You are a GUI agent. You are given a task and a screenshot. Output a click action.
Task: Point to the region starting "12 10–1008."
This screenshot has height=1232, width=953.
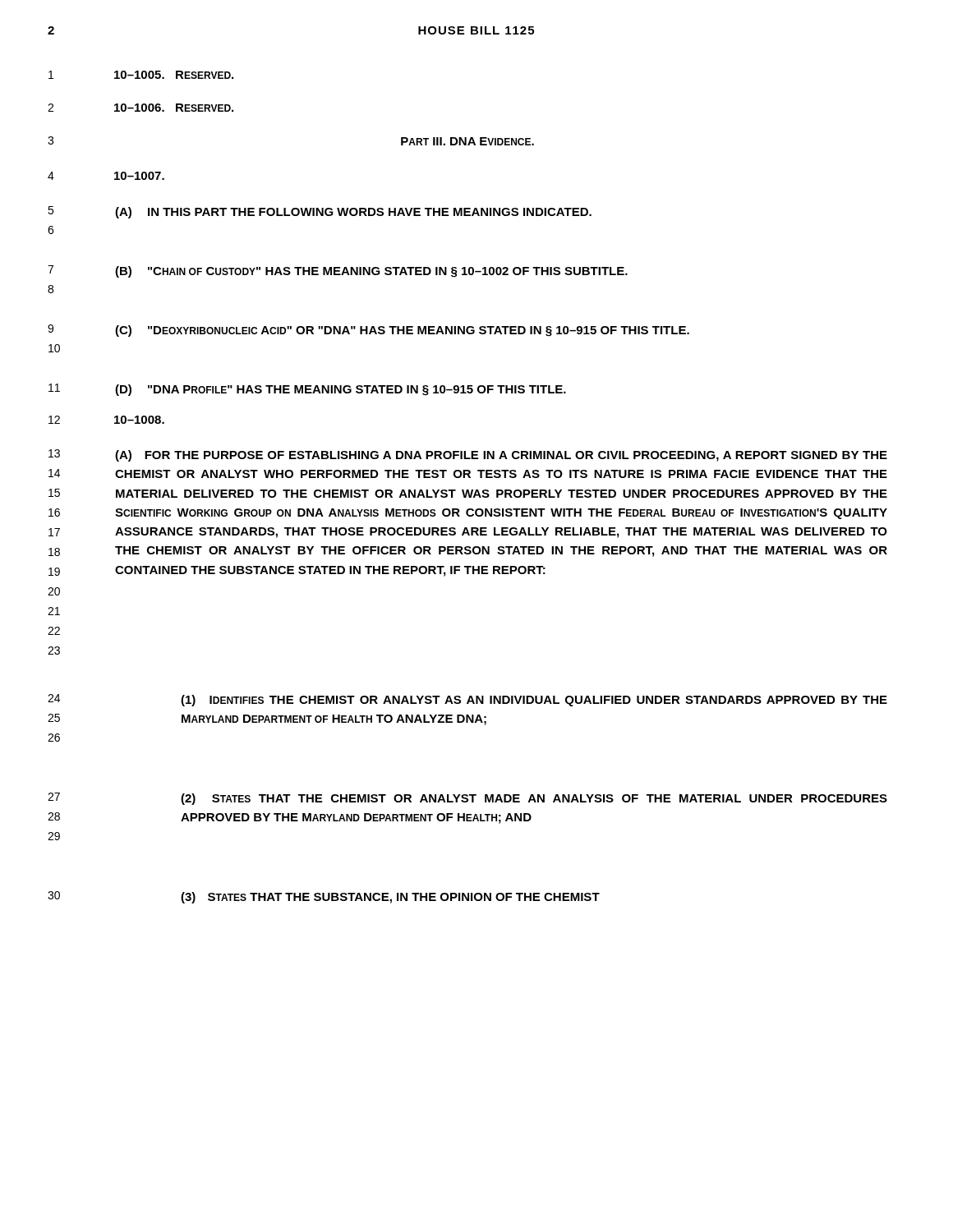click(106, 419)
